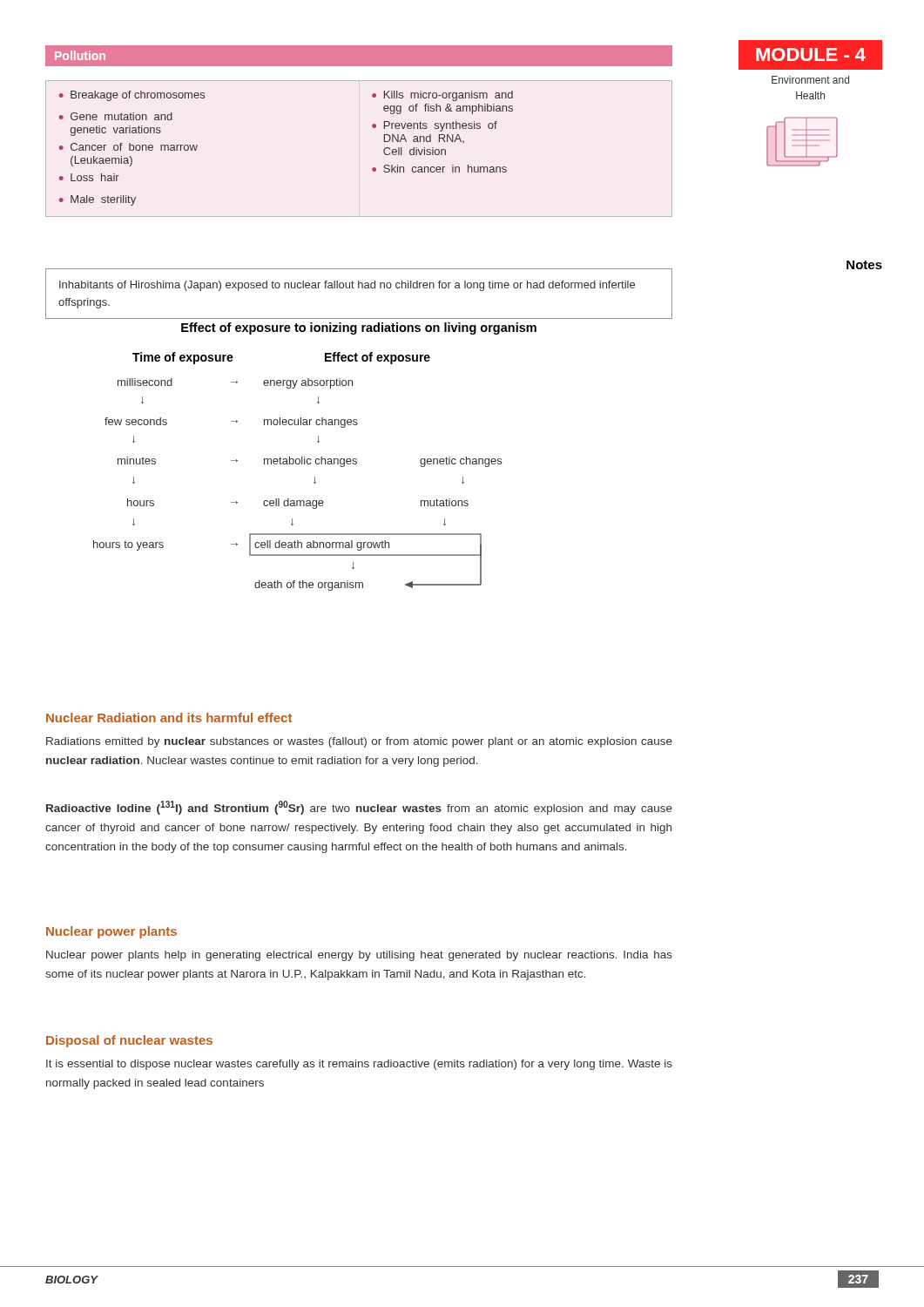Image resolution: width=924 pixels, height=1307 pixels.
Task: Click on the text block with the text "It is essential to dispose nuclear wastes"
Action: point(359,1073)
